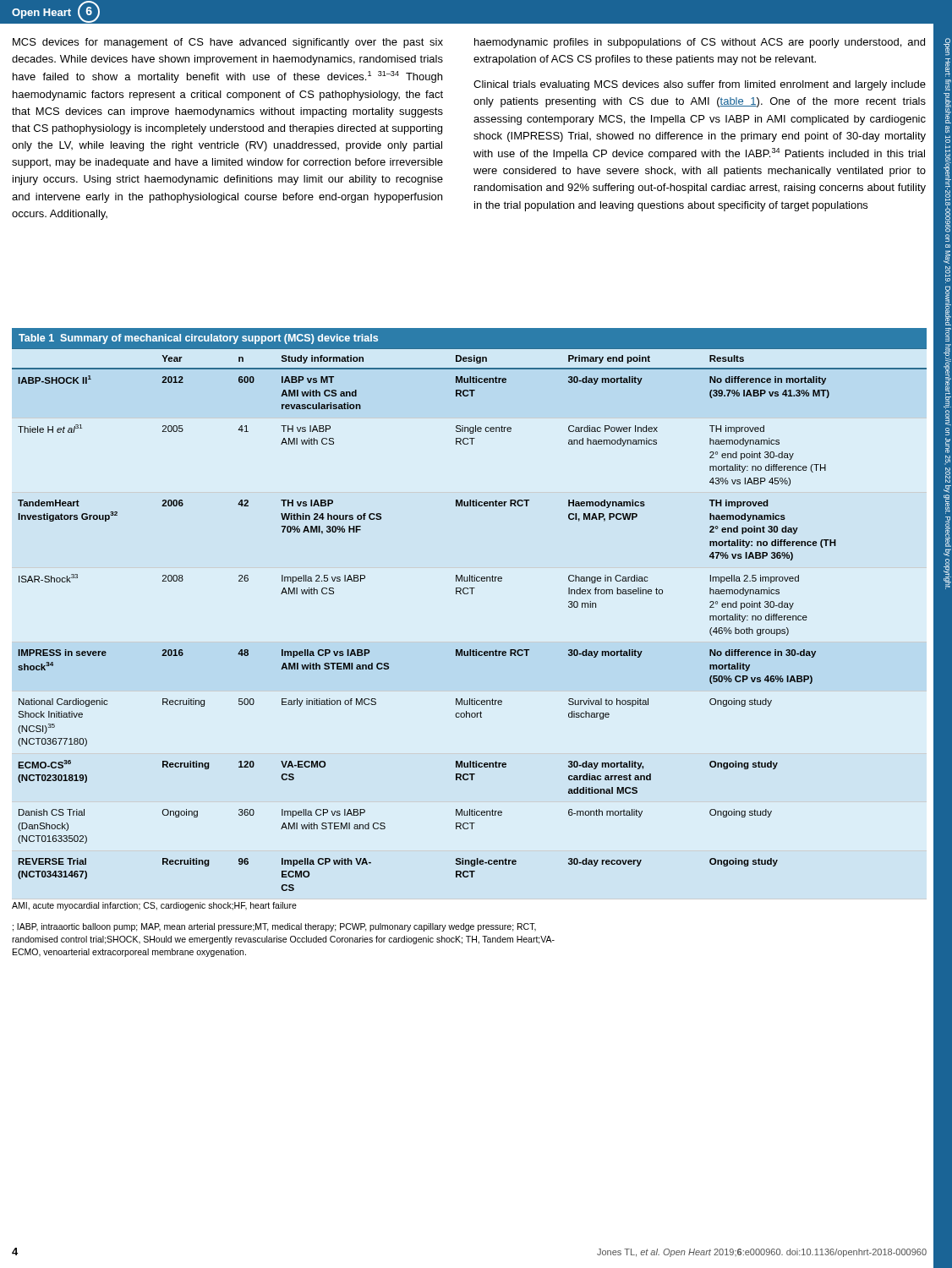Select the table that reads "30-day mortality"

(x=469, y=614)
